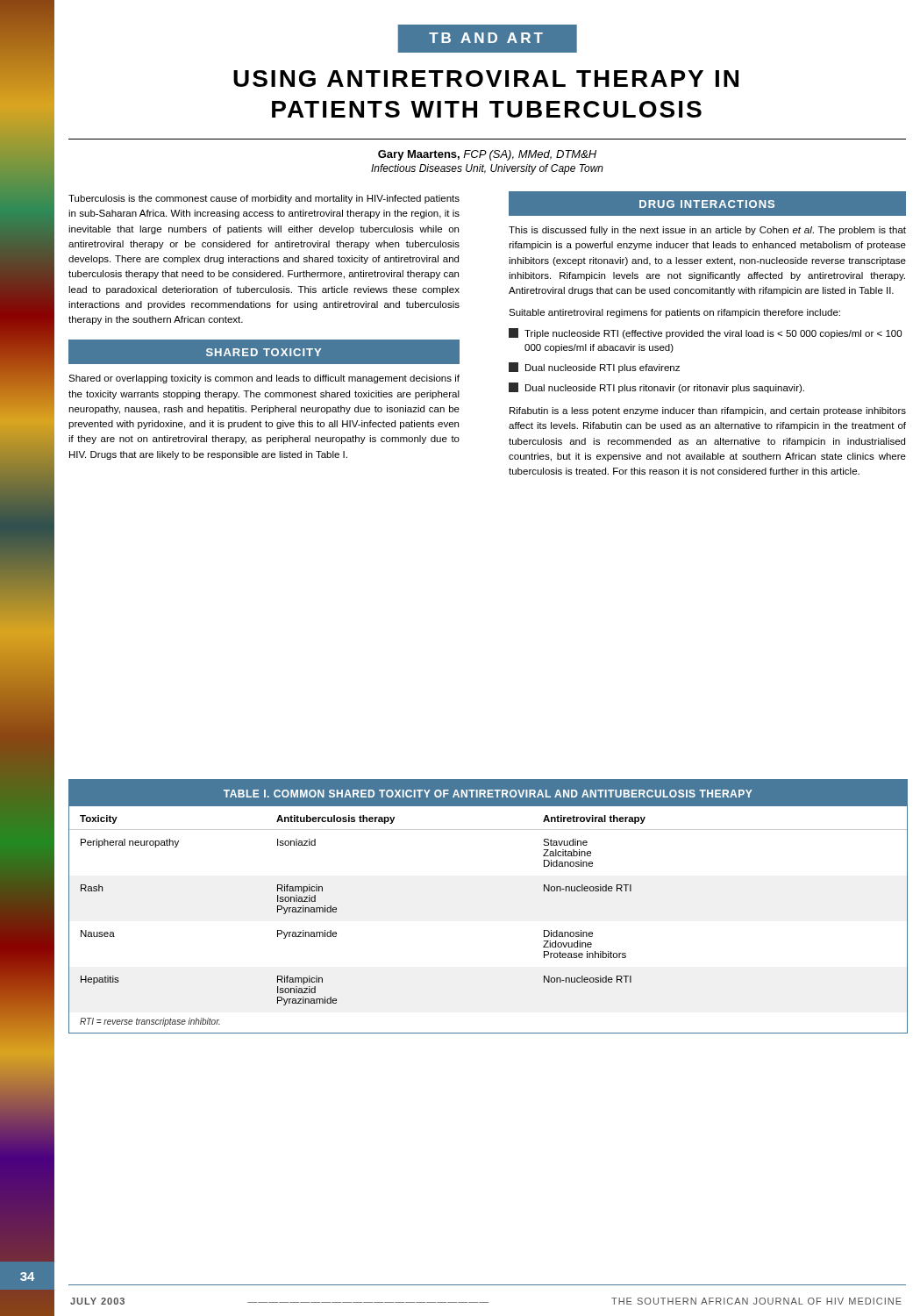Where is the passage that starts "Rifabutin is a less"?
920x1316 pixels.
click(707, 441)
